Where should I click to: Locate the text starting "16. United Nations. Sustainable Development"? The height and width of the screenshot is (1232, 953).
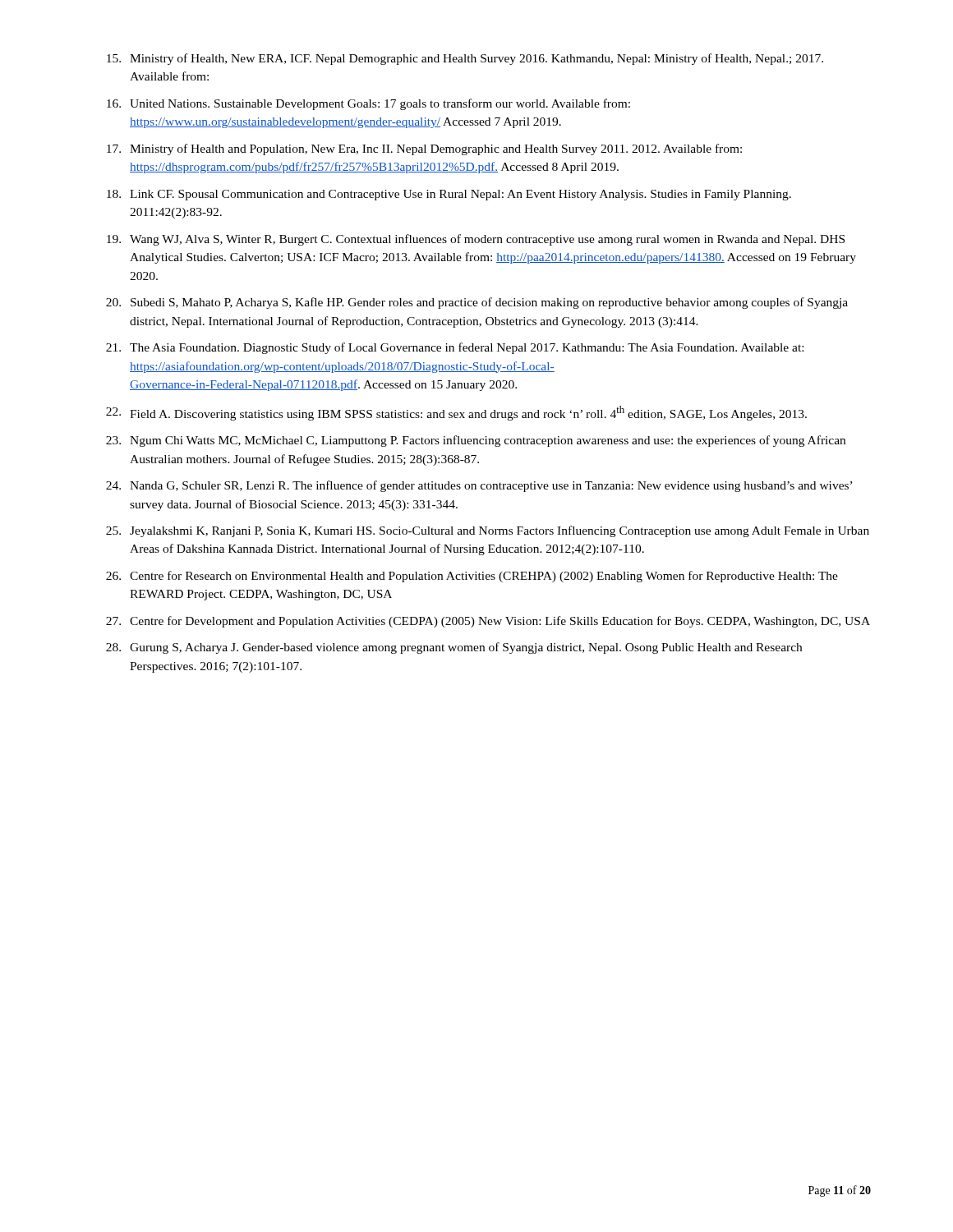[x=476, y=113]
